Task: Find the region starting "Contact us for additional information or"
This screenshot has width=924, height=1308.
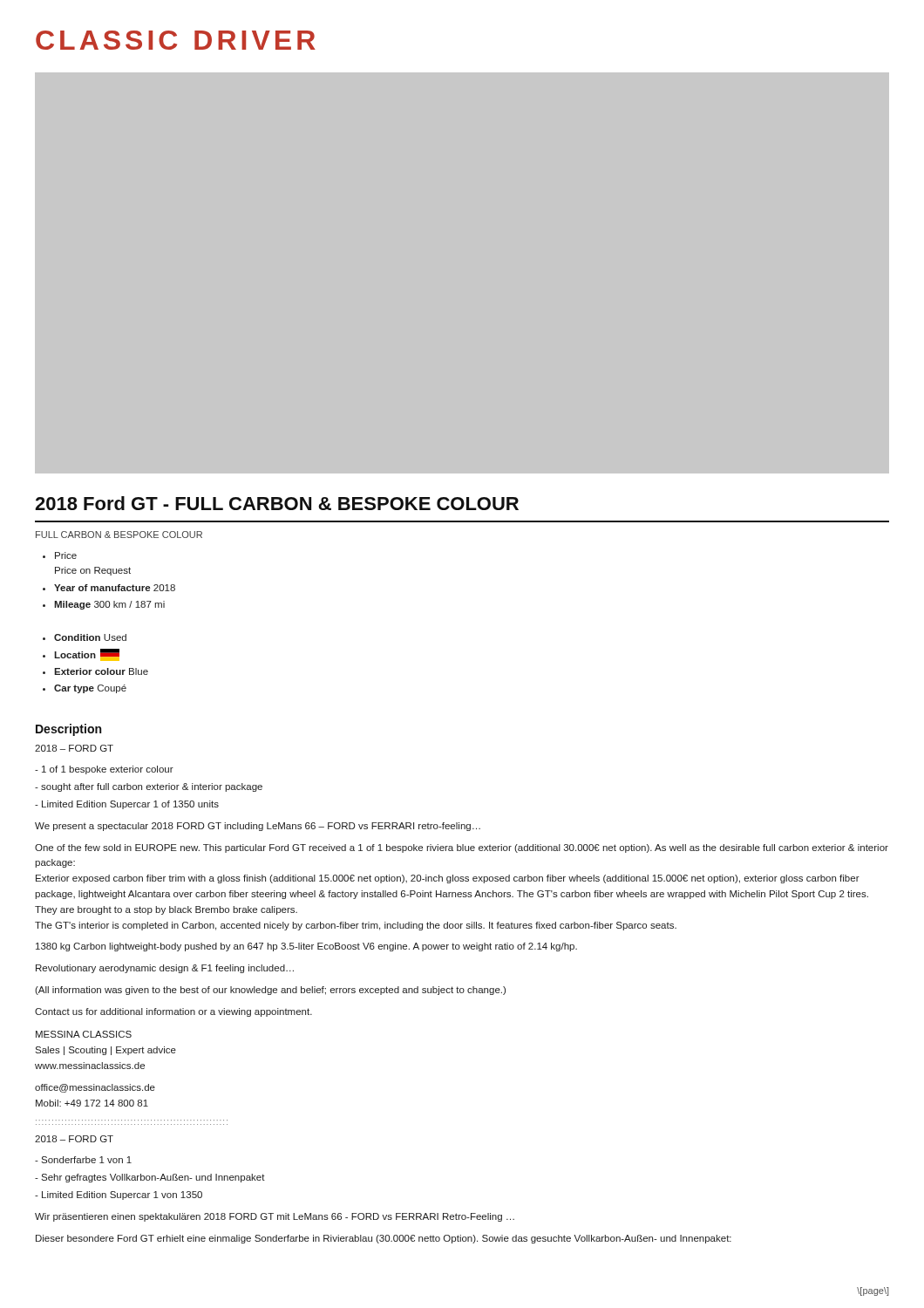Action: [173, 1012]
